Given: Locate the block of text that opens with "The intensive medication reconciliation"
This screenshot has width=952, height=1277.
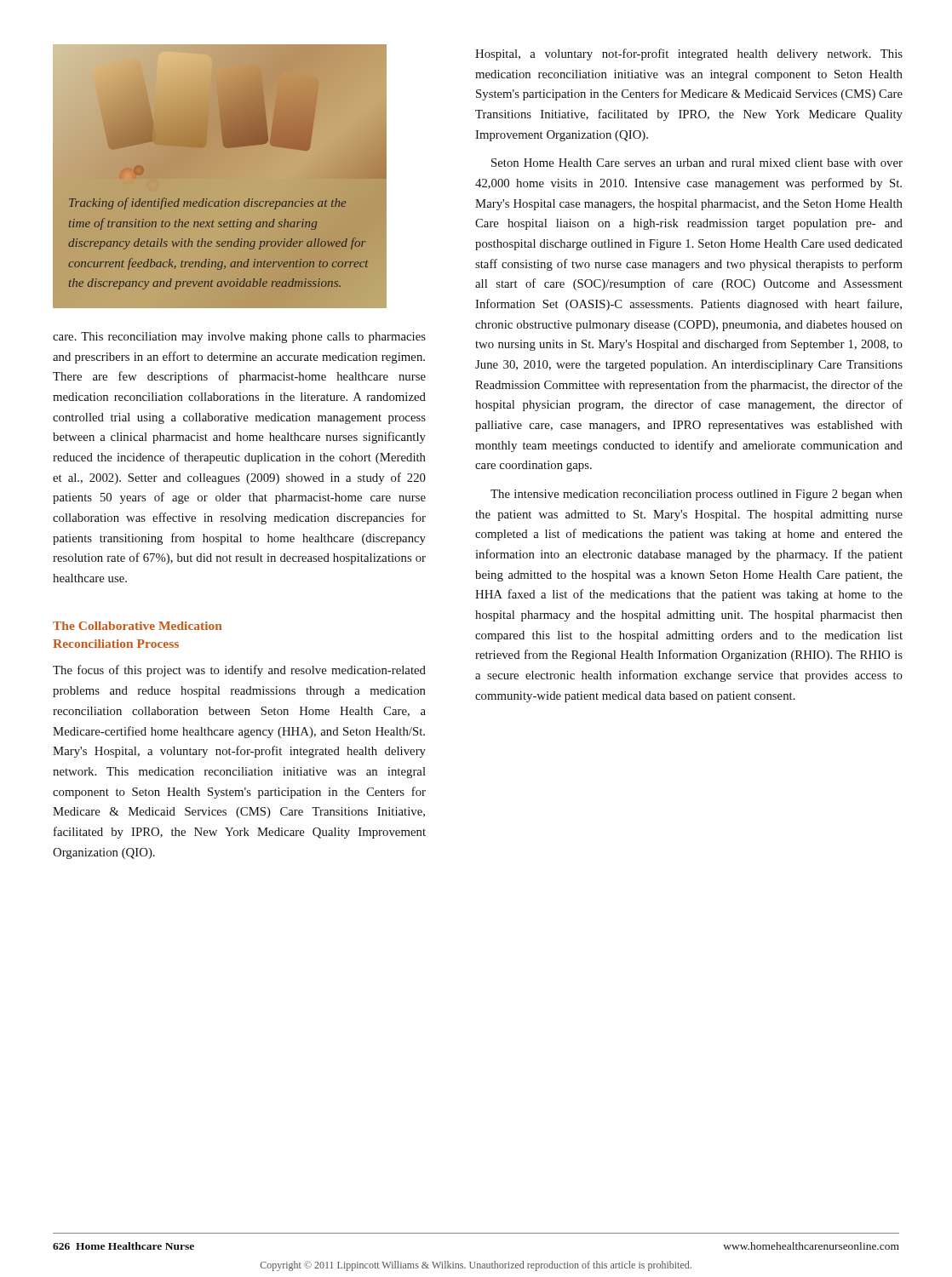Looking at the screenshot, I should [689, 595].
